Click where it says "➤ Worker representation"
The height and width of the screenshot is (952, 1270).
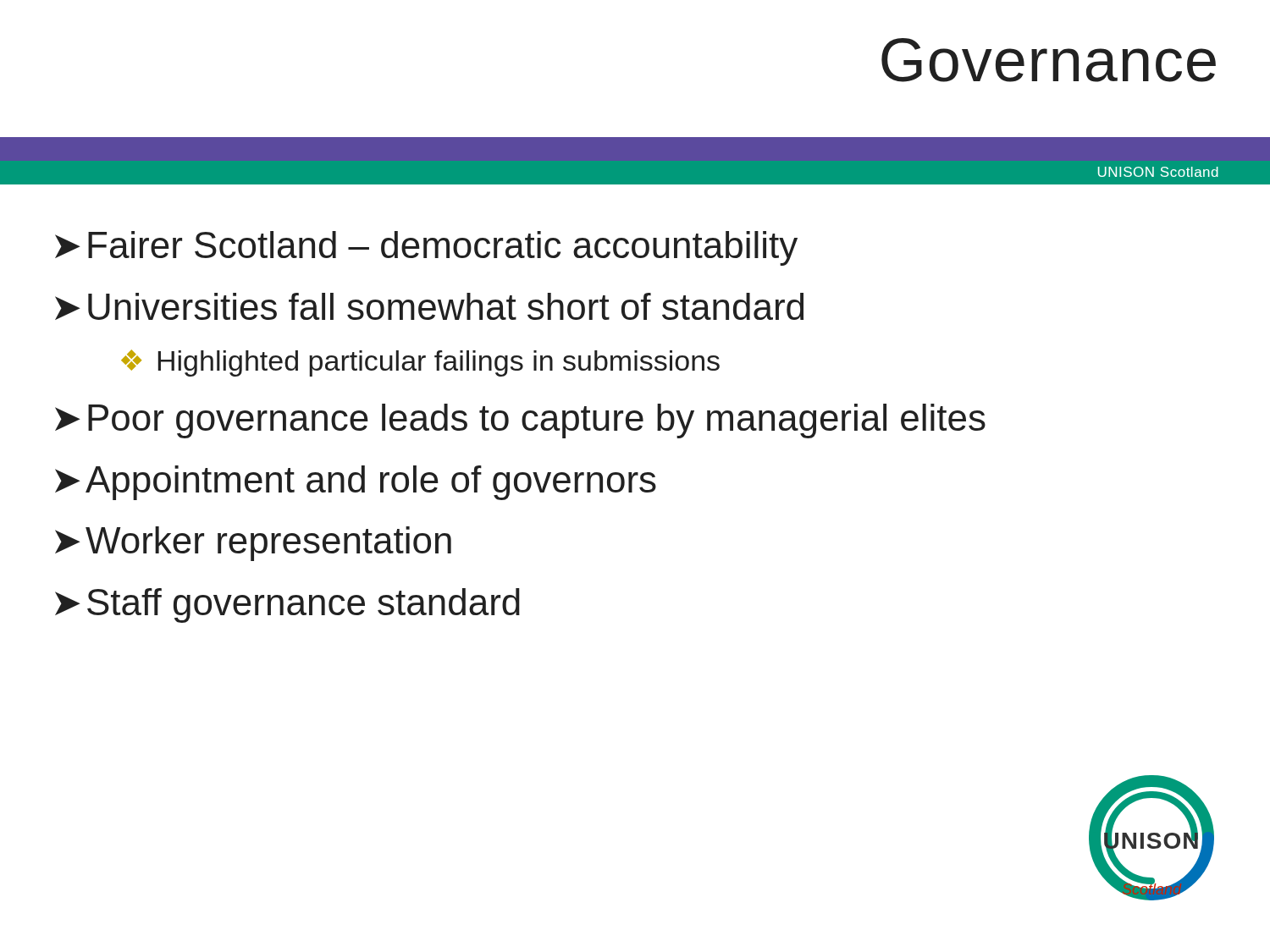click(x=252, y=541)
